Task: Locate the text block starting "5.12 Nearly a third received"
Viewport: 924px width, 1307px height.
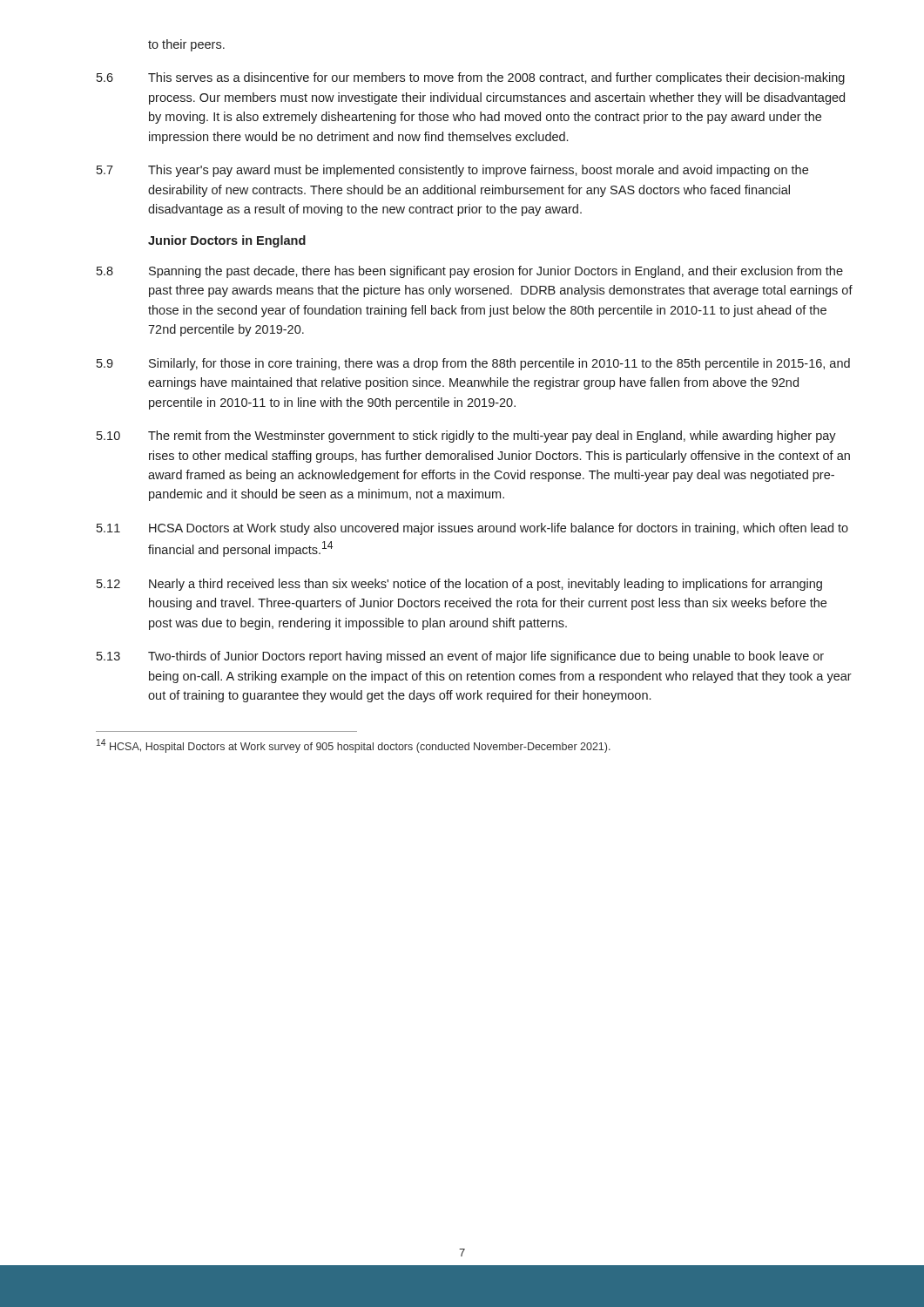Action: point(475,603)
